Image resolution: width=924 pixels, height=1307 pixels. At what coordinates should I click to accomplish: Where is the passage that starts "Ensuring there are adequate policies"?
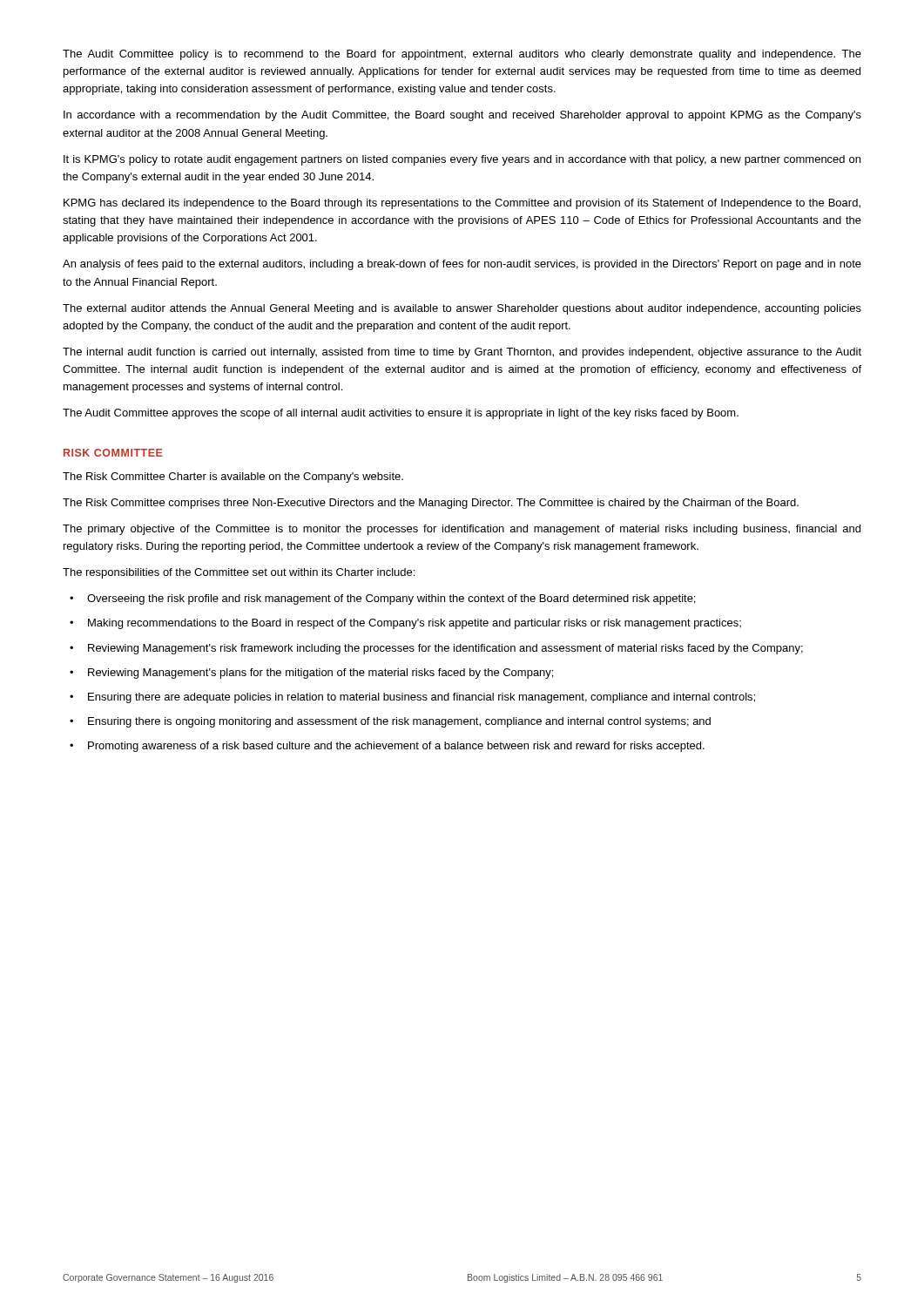(422, 697)
